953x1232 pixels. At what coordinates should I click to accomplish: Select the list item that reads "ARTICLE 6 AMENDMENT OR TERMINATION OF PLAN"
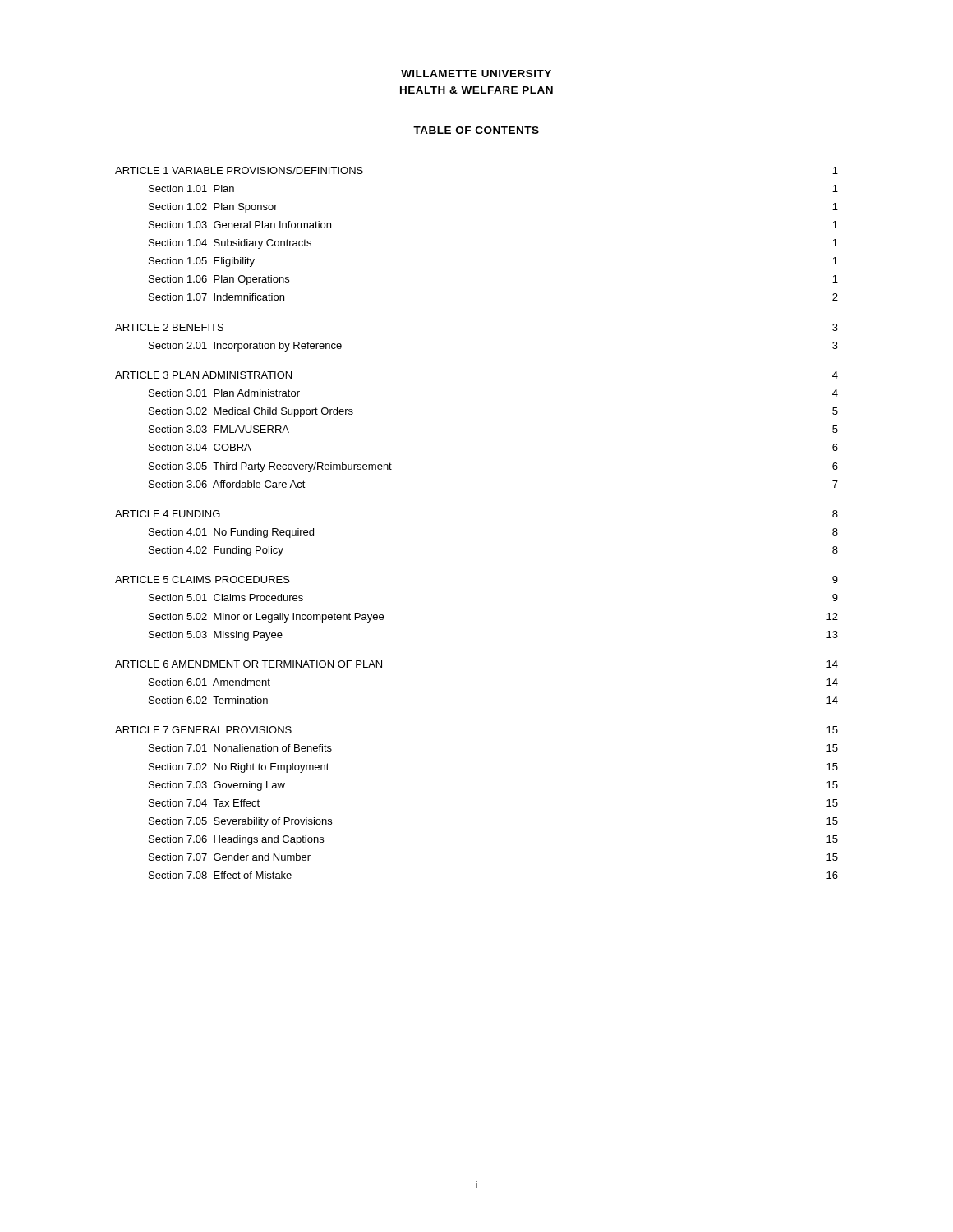tap(244, 664)
